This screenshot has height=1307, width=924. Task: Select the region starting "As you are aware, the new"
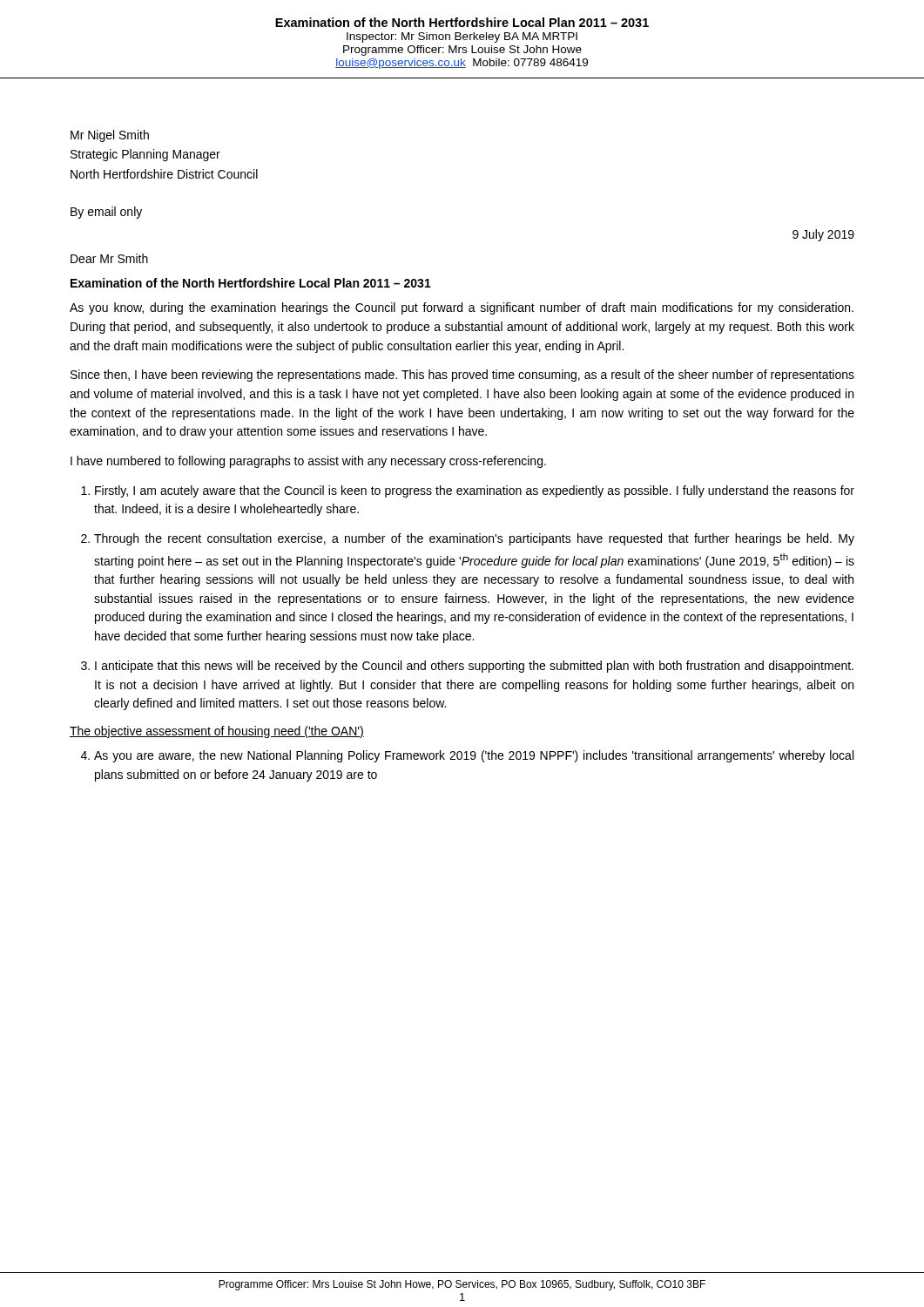[474, 765]
